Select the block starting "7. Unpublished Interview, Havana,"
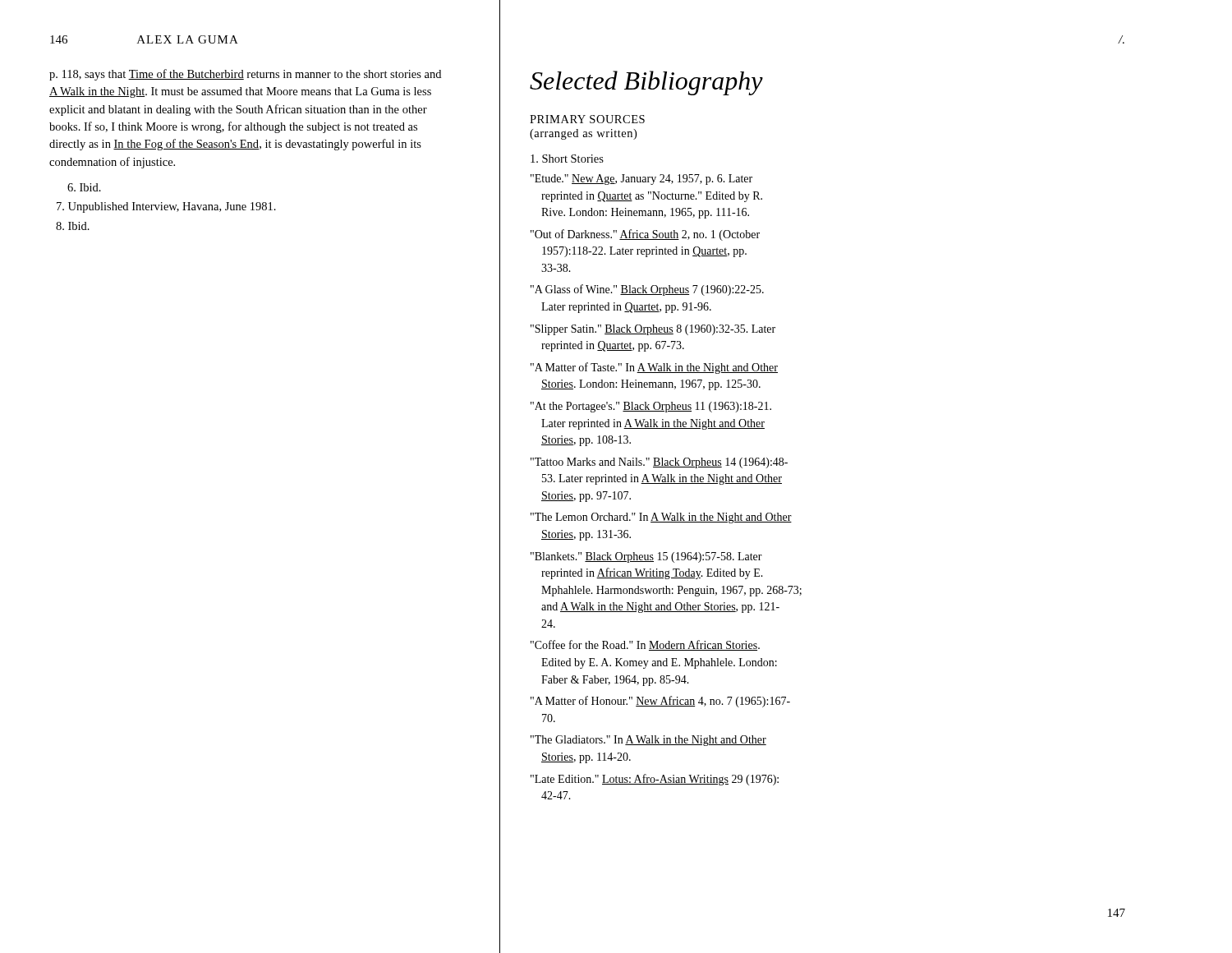The height and width of the screenshot is (953, 1232). (x=166, y=206)
